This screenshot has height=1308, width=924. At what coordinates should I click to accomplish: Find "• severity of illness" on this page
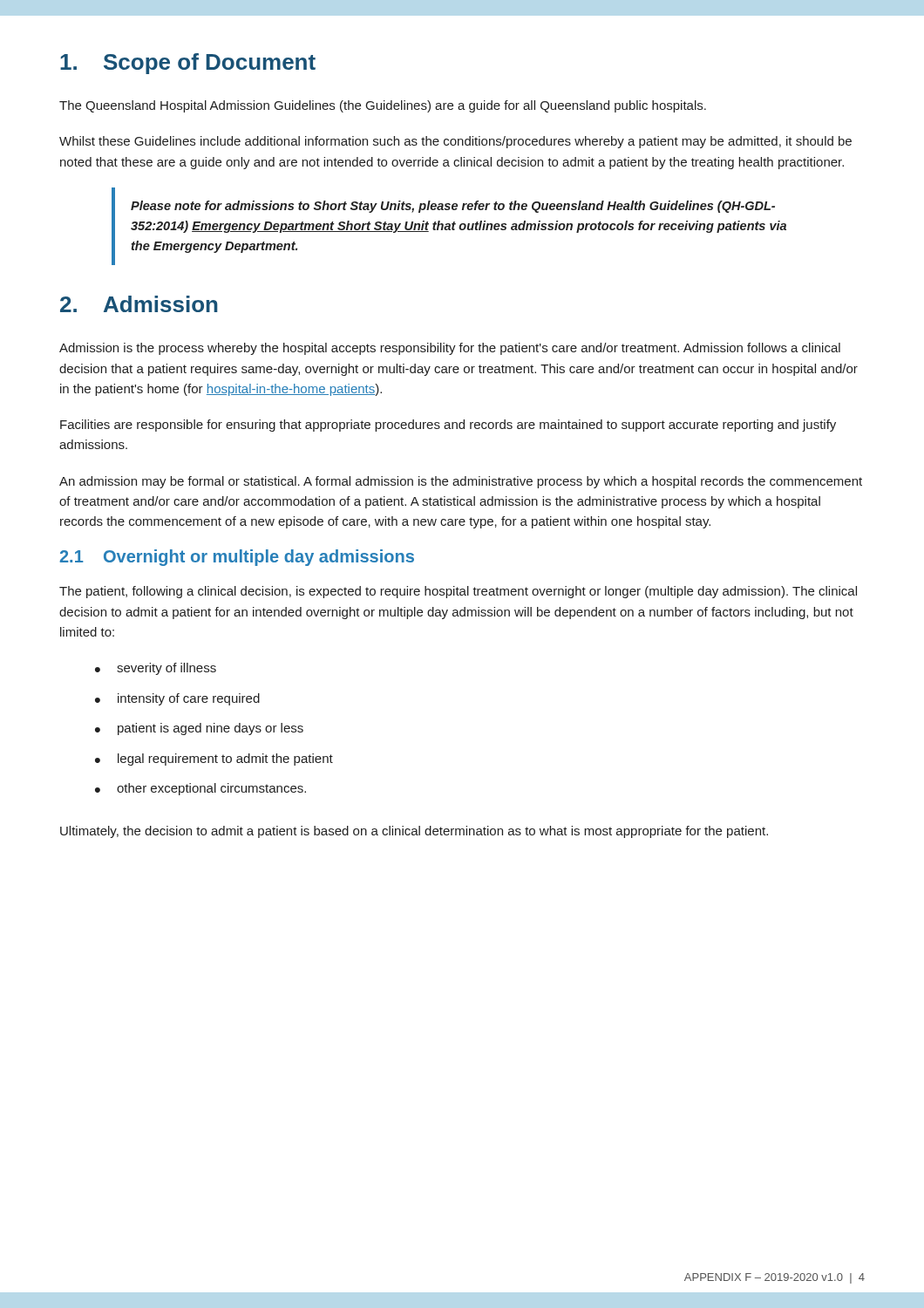point(155,670)
